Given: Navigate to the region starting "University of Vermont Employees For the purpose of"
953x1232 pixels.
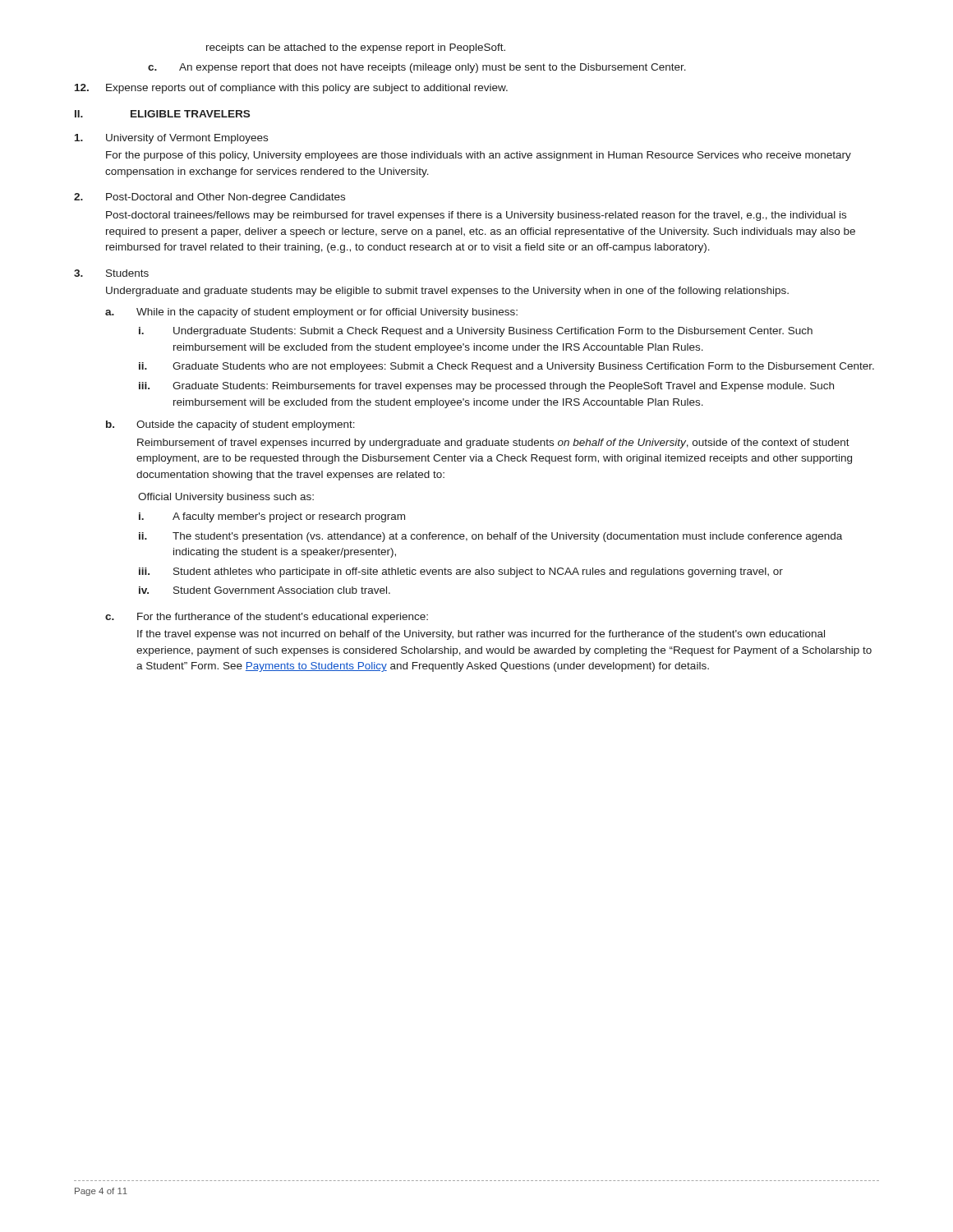Looking at the screenshot, I should [476, 154].
